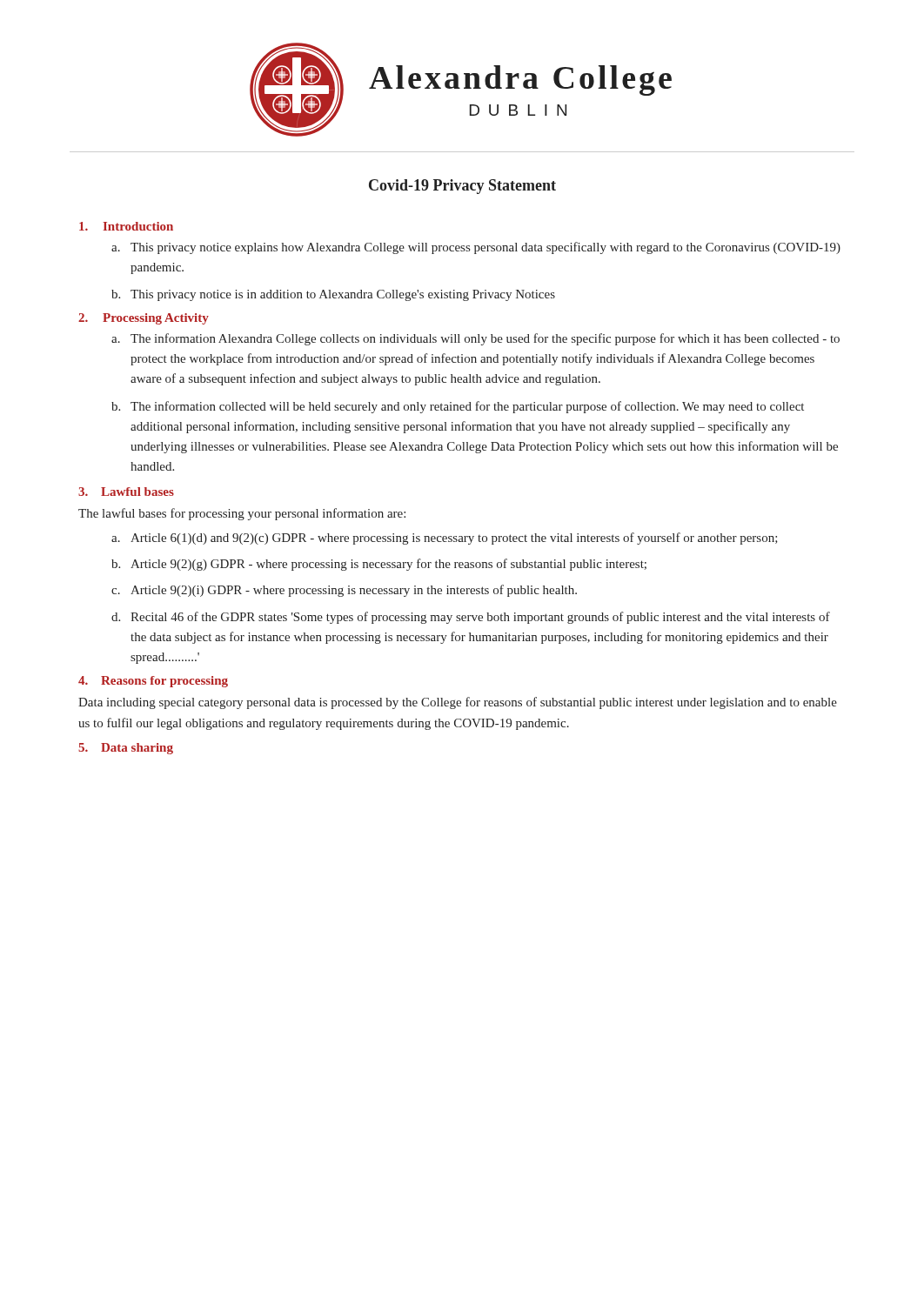The image size is (924, 1305).
Task: Find the text block starting "Data including special category personal data is processed"
Action: (x=458, y=712)
